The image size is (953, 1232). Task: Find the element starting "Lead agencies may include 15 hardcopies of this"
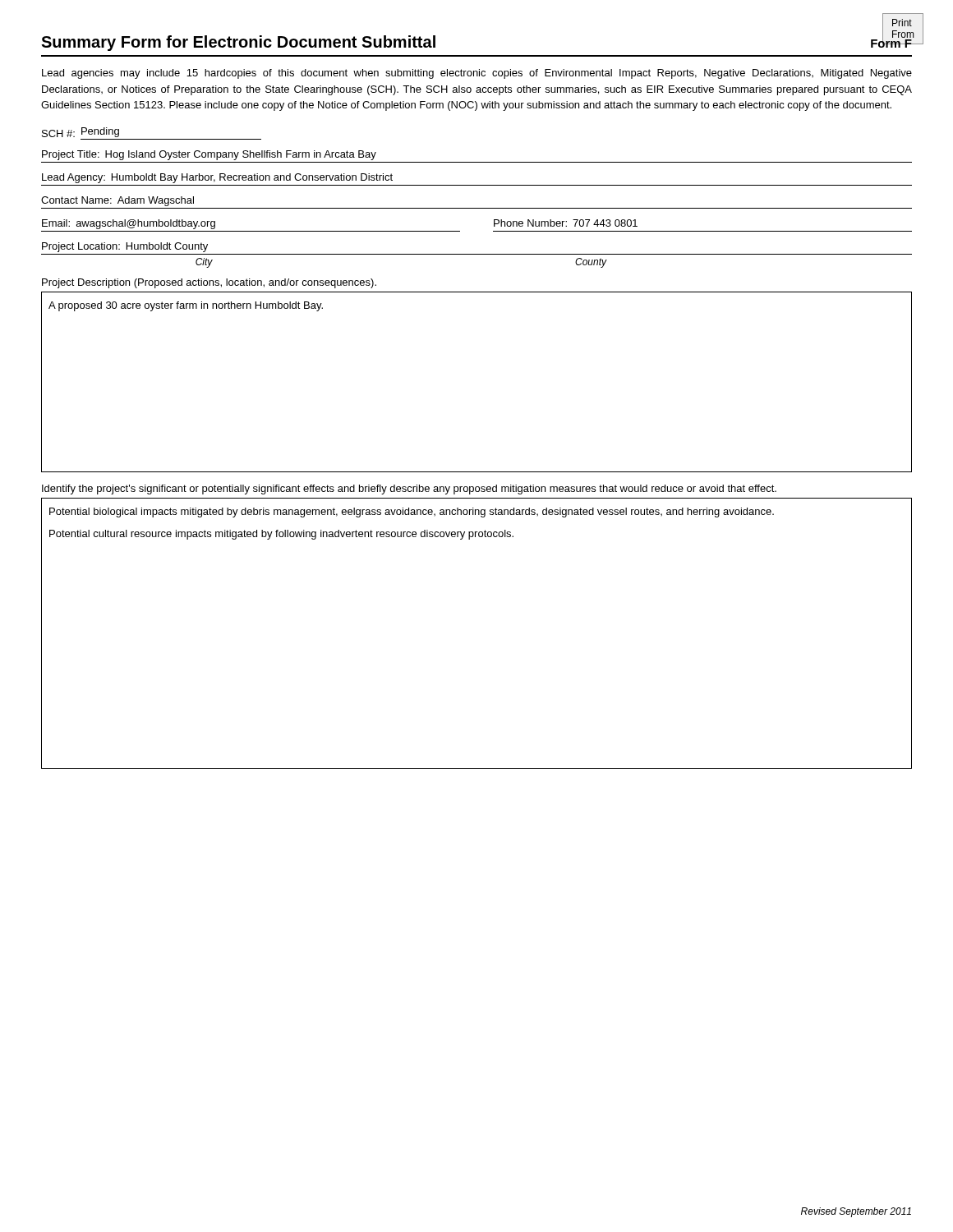click(x=476, y=89)
